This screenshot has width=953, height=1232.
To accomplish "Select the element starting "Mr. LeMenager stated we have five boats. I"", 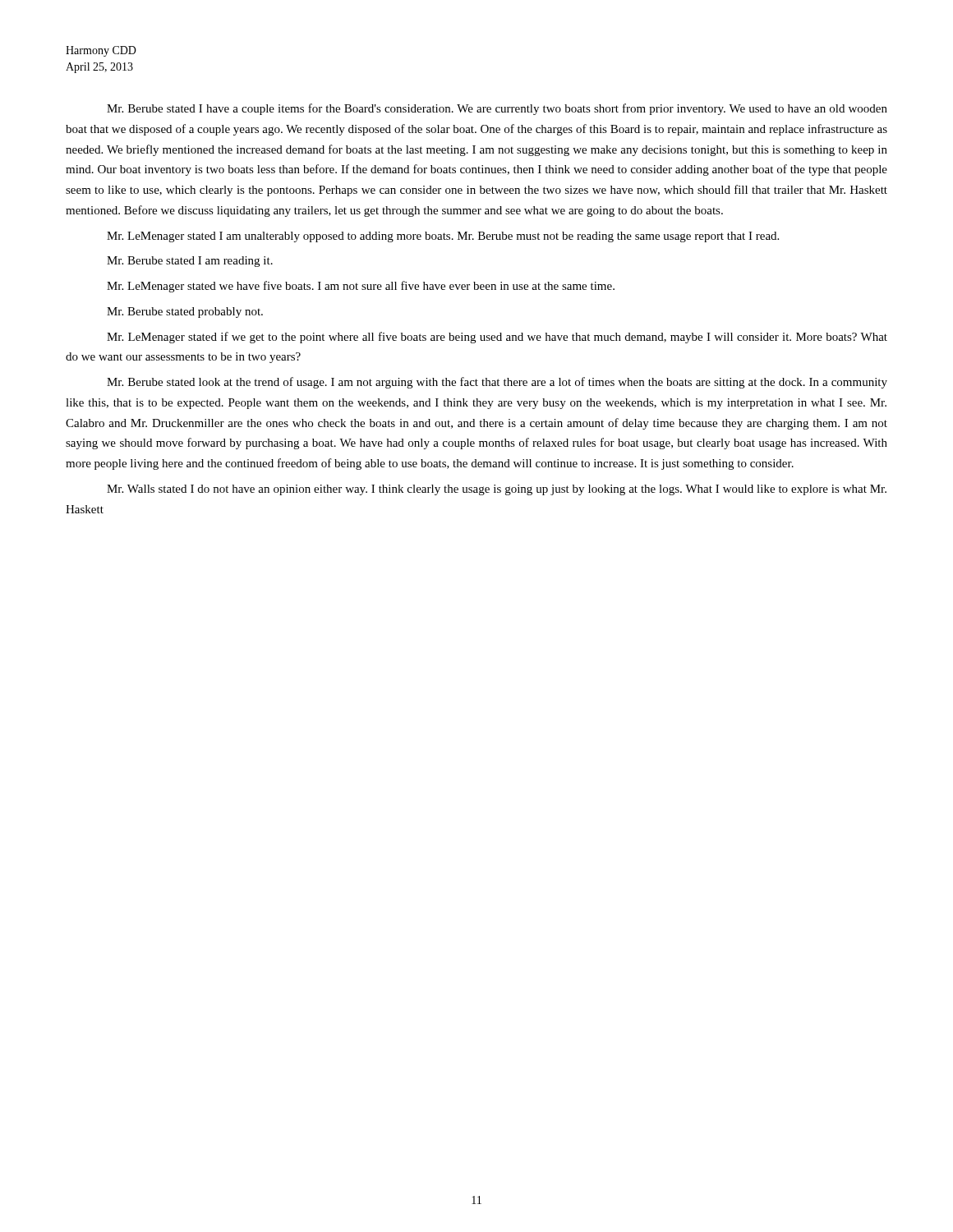I will pos(361,286).
